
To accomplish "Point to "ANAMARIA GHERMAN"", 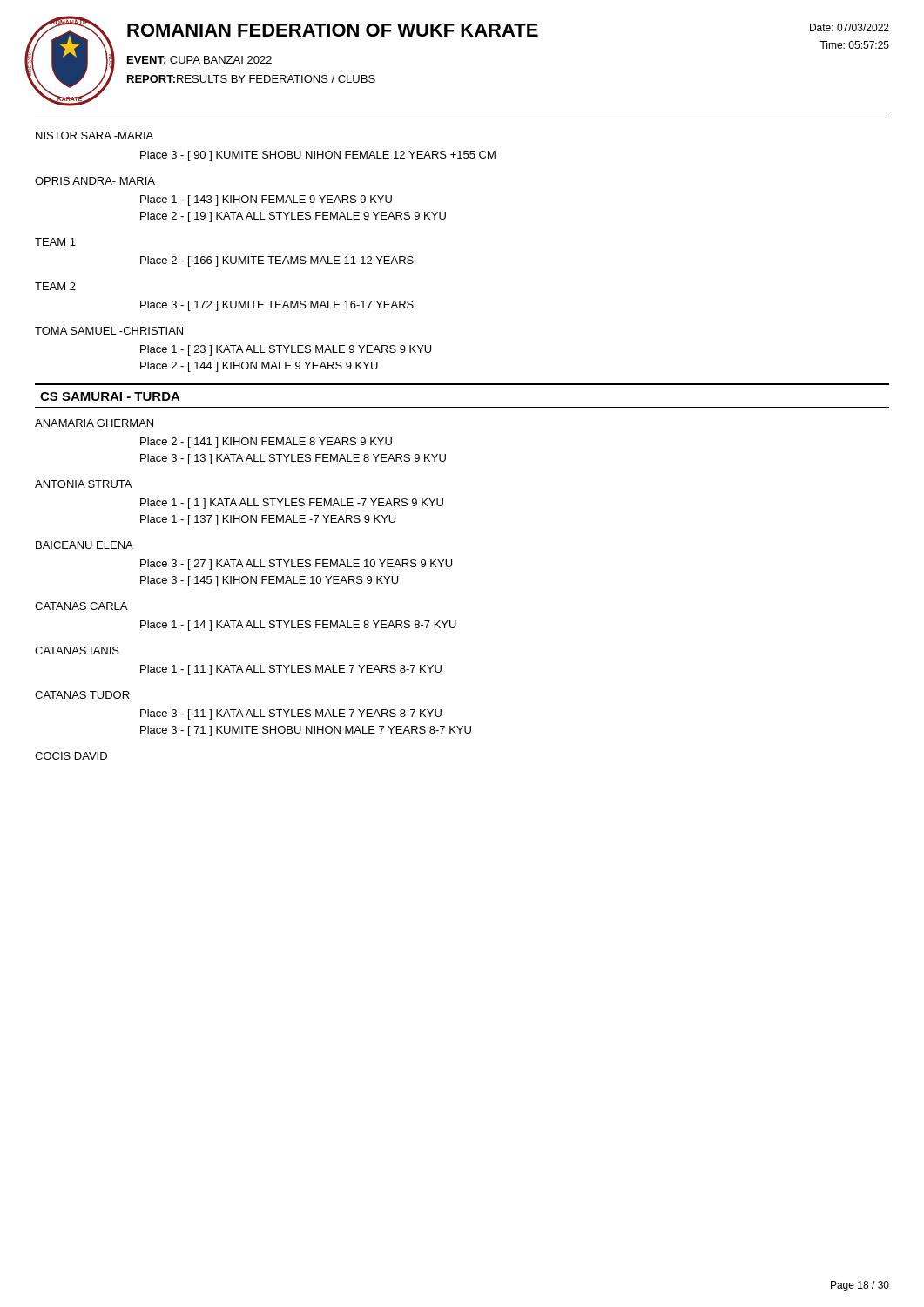I will click(x=95, y=423).
